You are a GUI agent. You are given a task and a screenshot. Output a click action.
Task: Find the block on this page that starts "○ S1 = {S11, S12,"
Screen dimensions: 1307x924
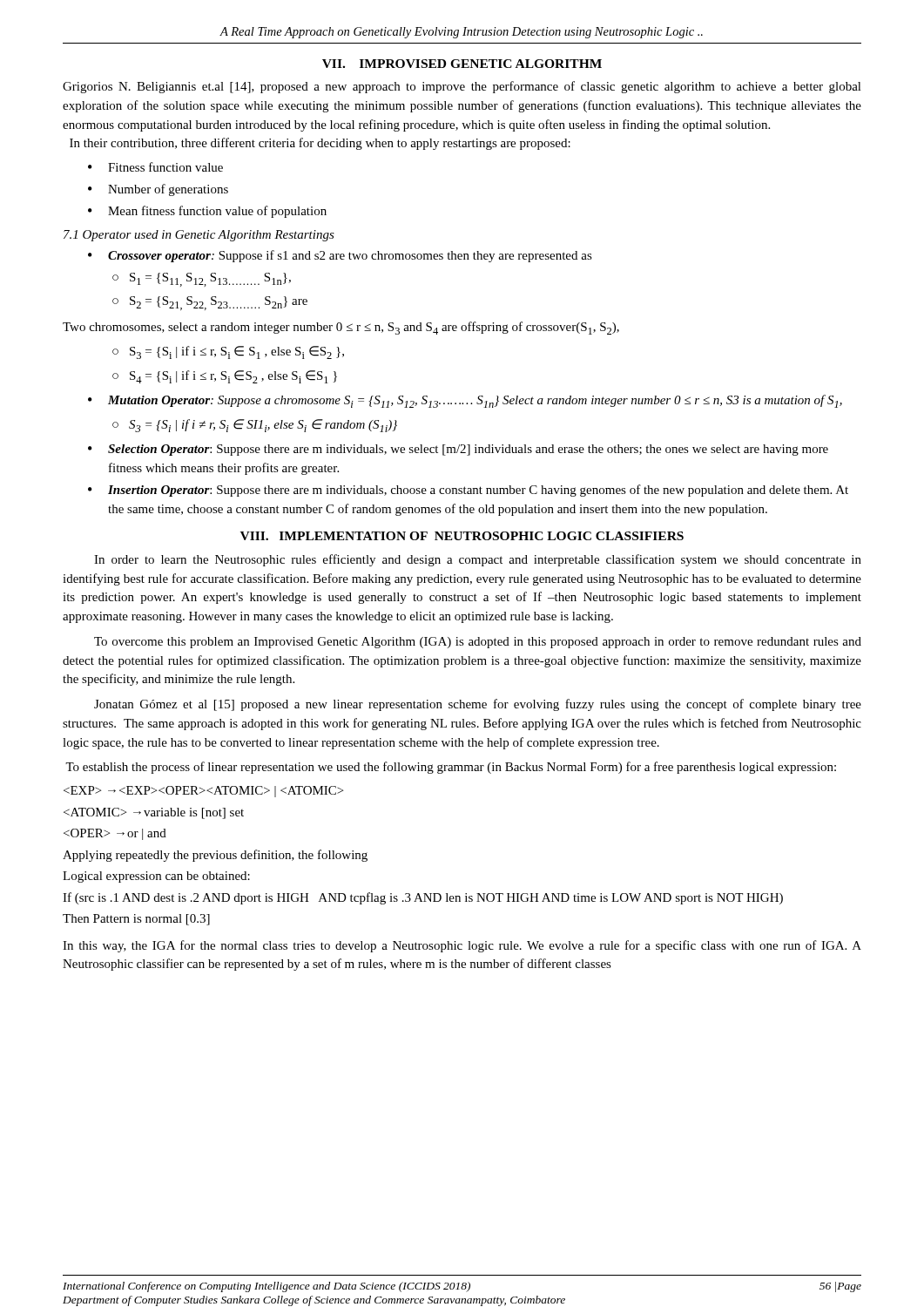(201, 279)
